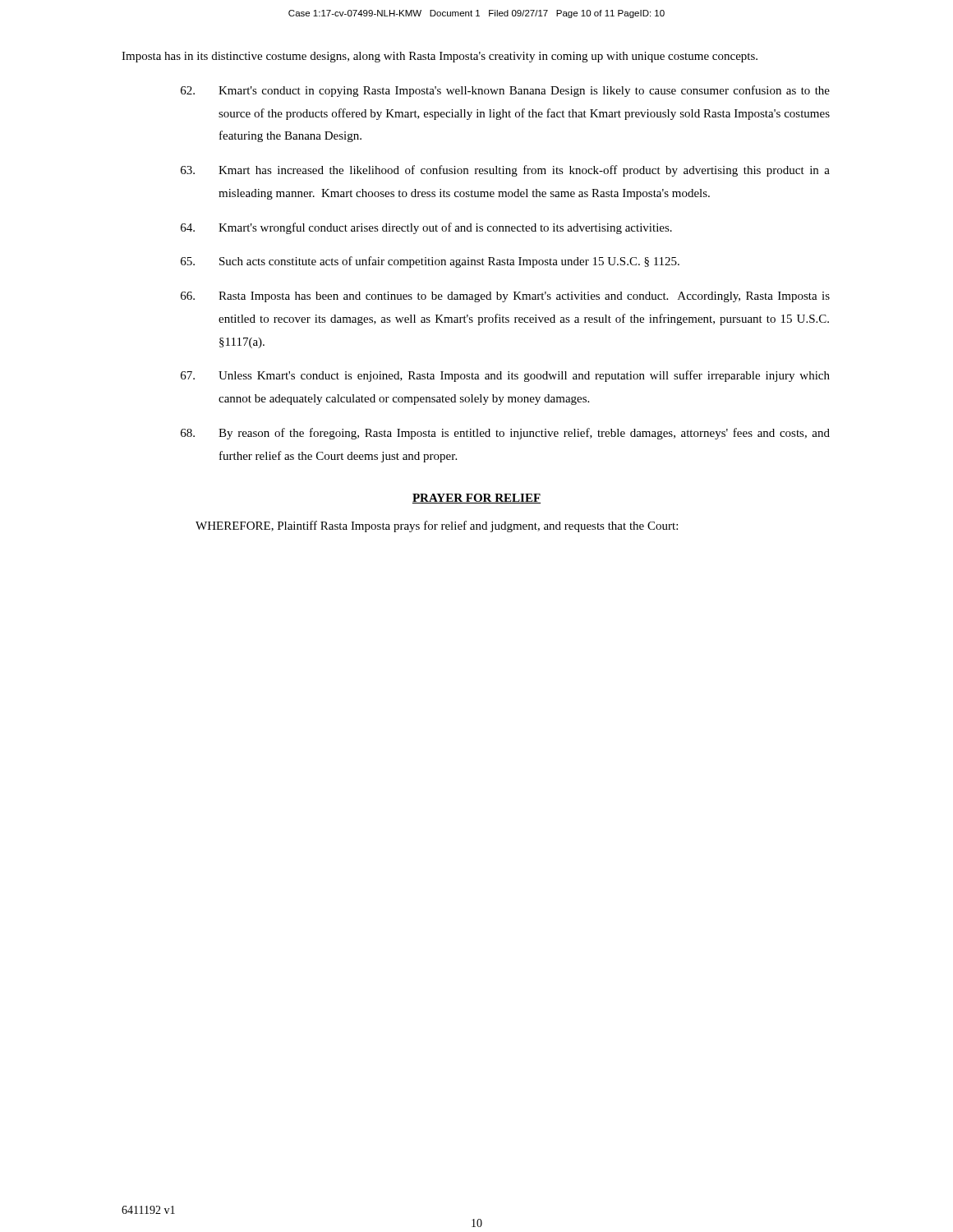Find the block on this page that starts "By reason of the"
The height and width of the screenshot is (1232, 953).
pyautogui.click(x=476, y=445)
